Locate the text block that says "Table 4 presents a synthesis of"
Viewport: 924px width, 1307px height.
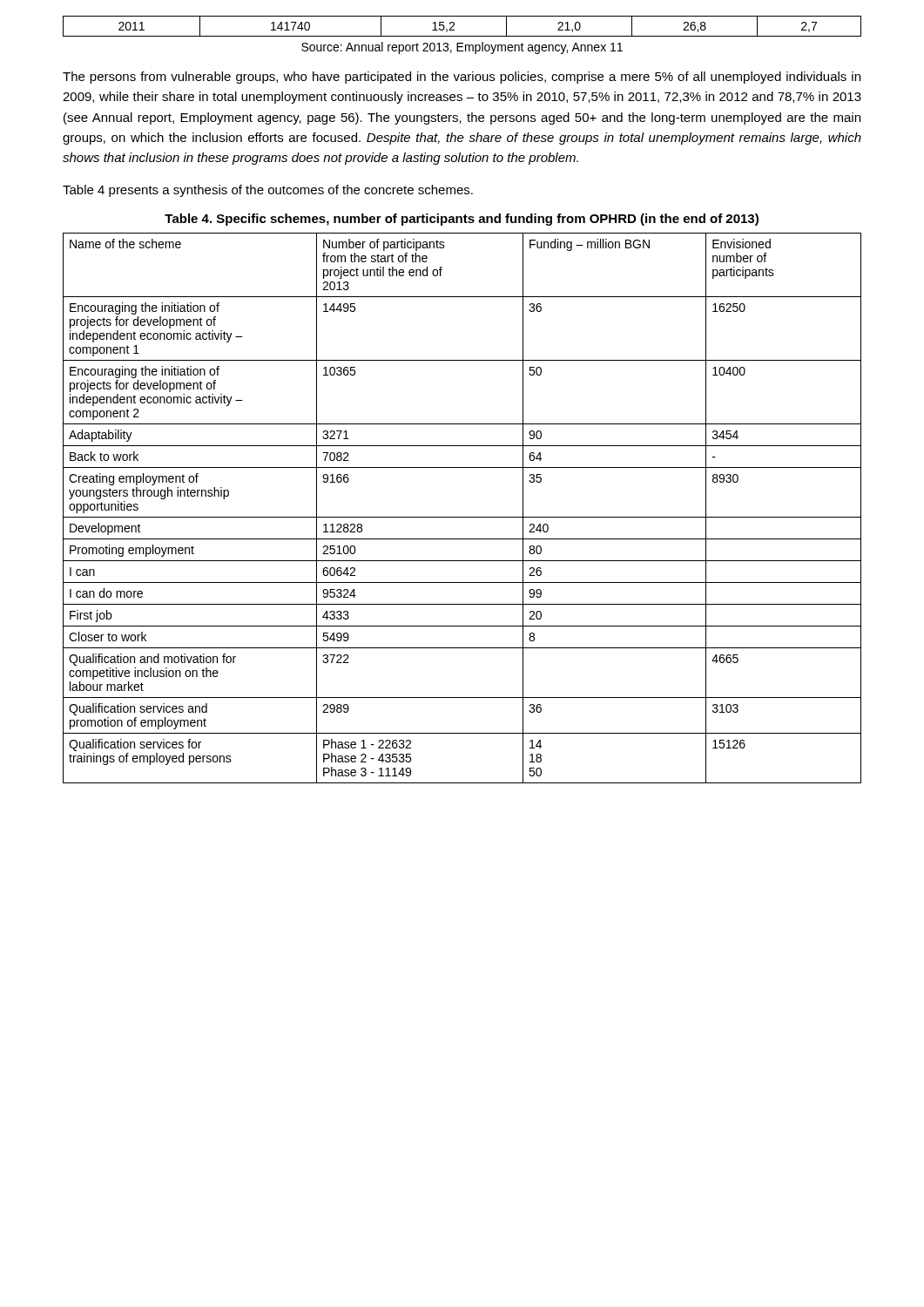click(x=268, y=190)
